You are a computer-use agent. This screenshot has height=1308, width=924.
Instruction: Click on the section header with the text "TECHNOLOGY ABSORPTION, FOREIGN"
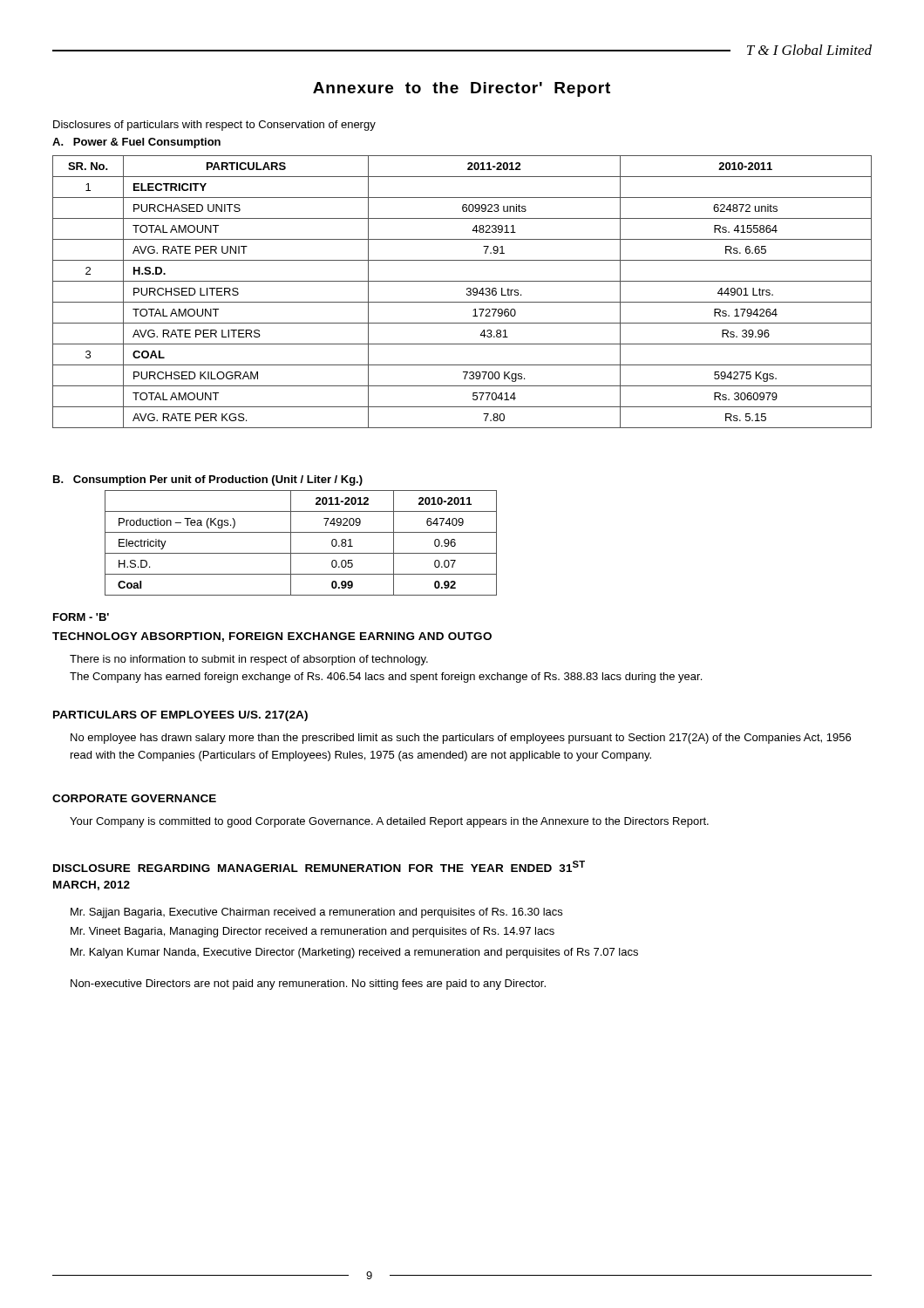pyautogui.click(x=272, y=636)
